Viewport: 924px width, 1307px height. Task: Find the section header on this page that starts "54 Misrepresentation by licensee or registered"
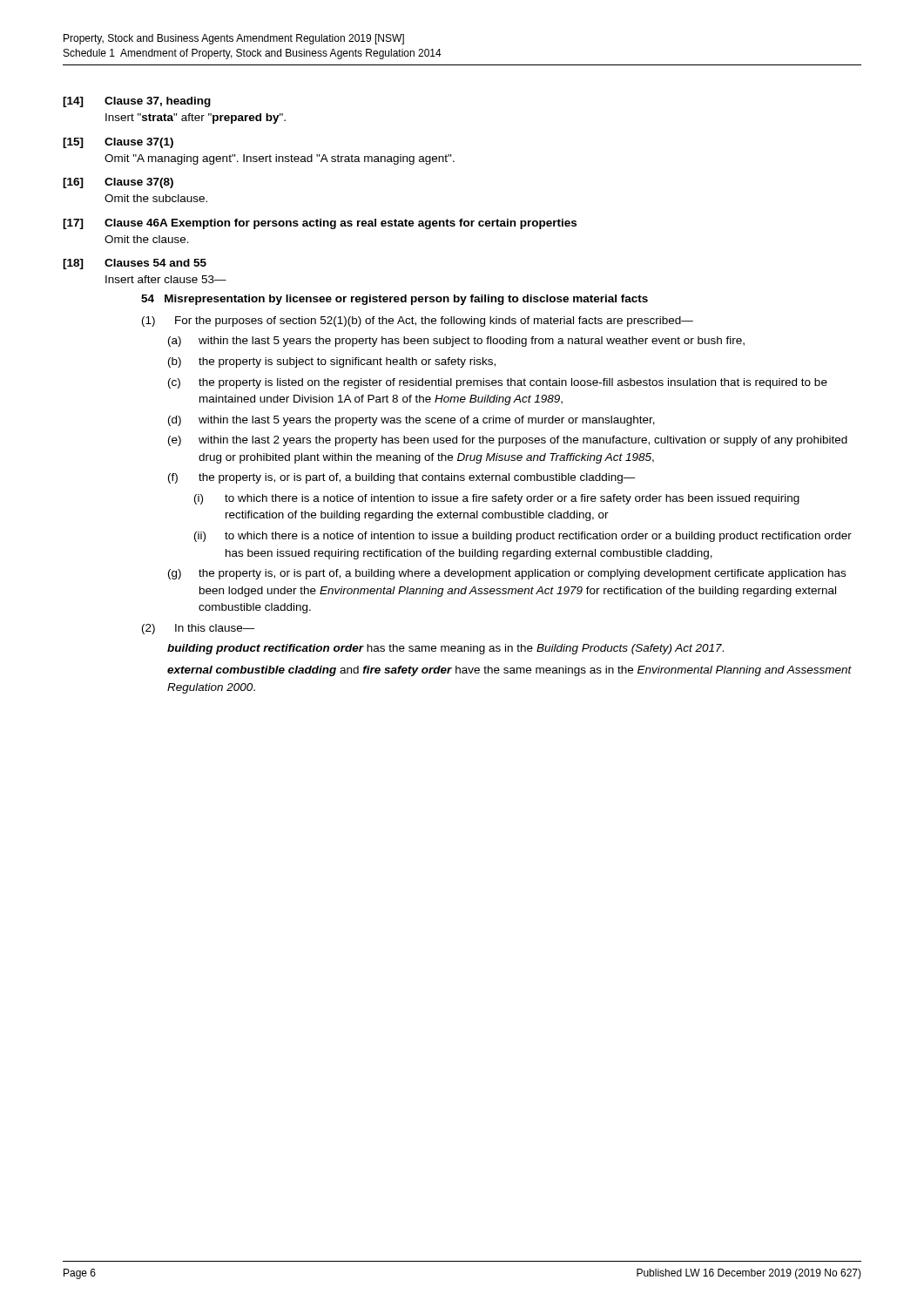pos(395,298)
